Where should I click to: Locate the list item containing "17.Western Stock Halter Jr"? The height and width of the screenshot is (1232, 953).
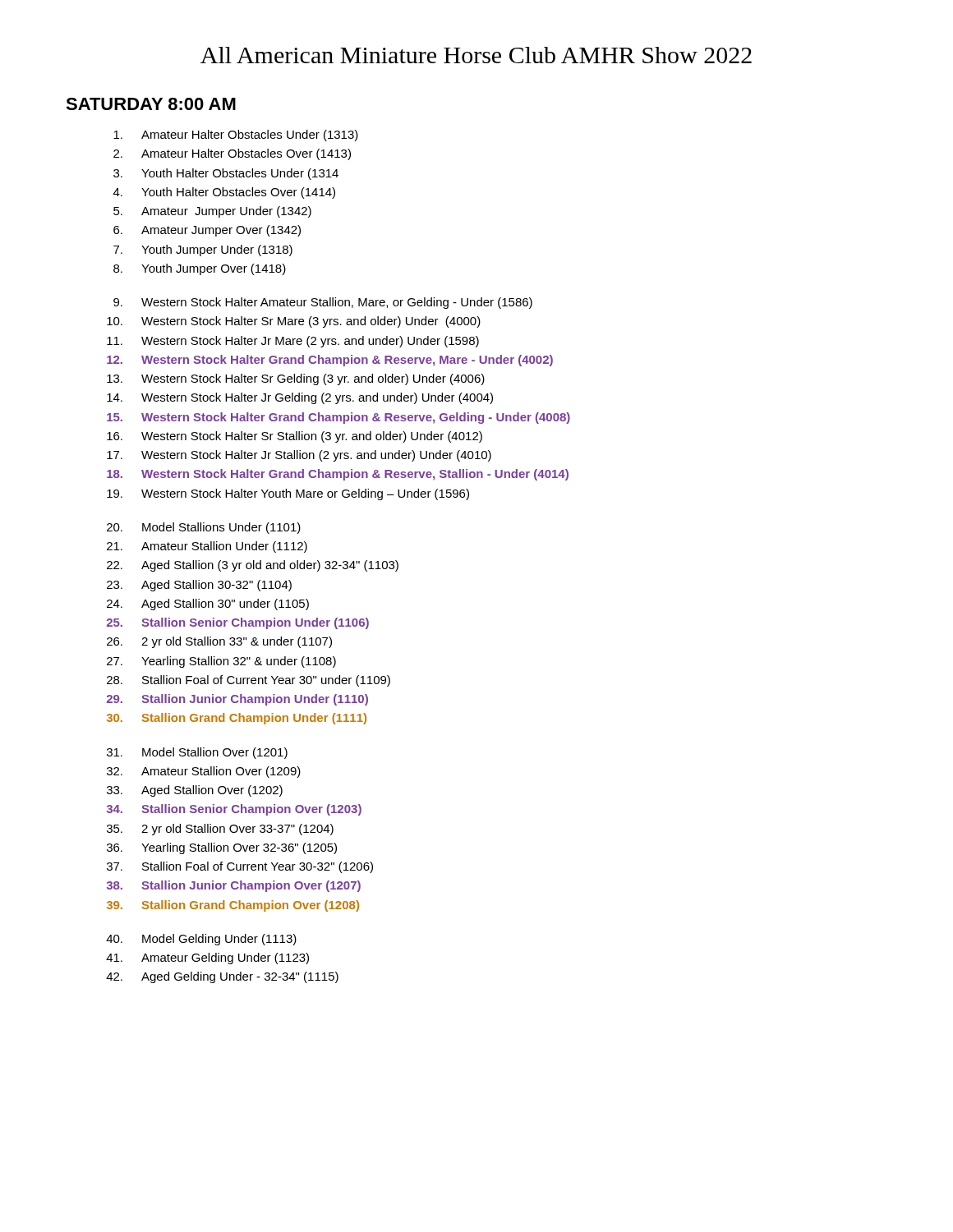pyautogui.click(x=476, y=455)
